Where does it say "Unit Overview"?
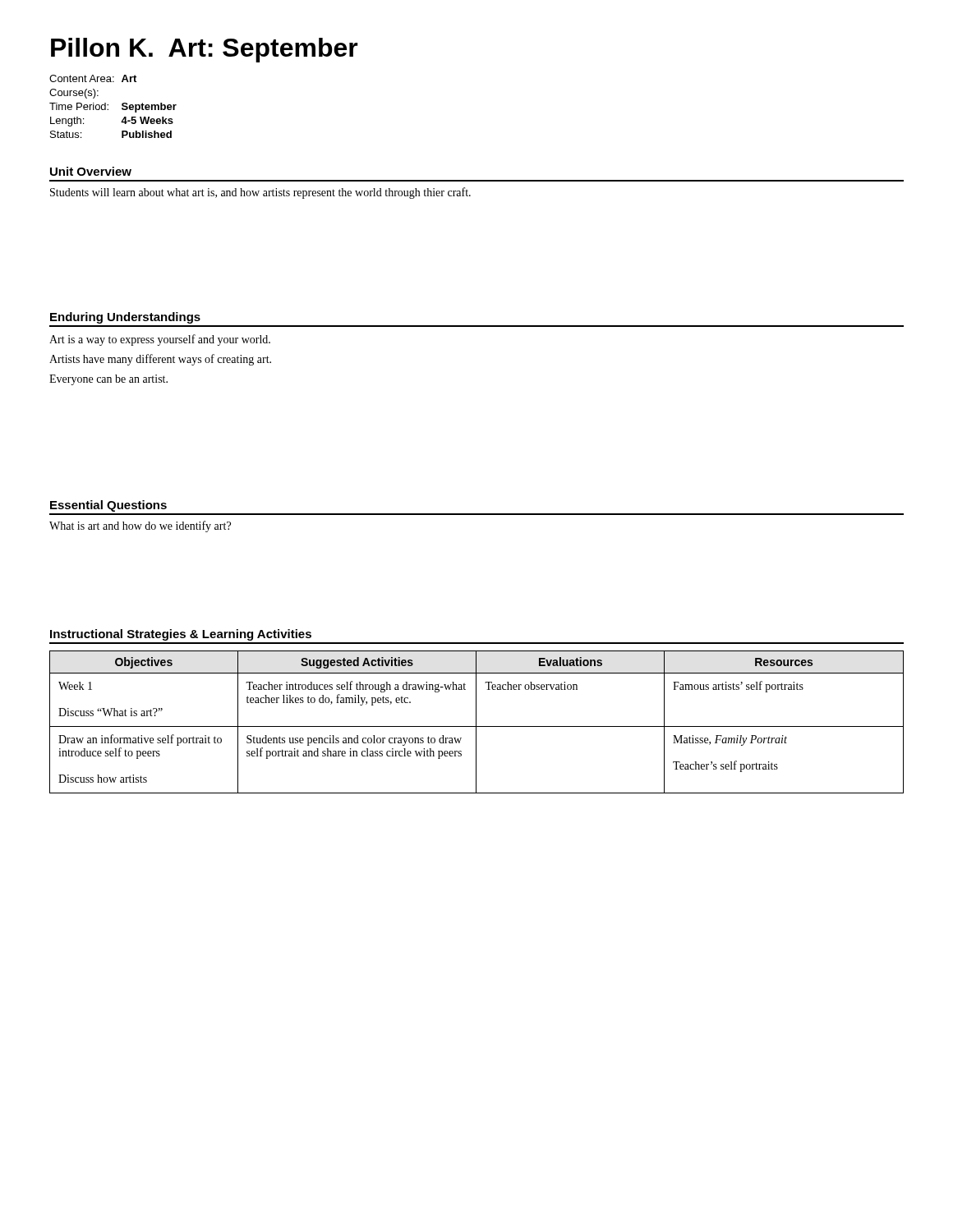 point(476,173)
